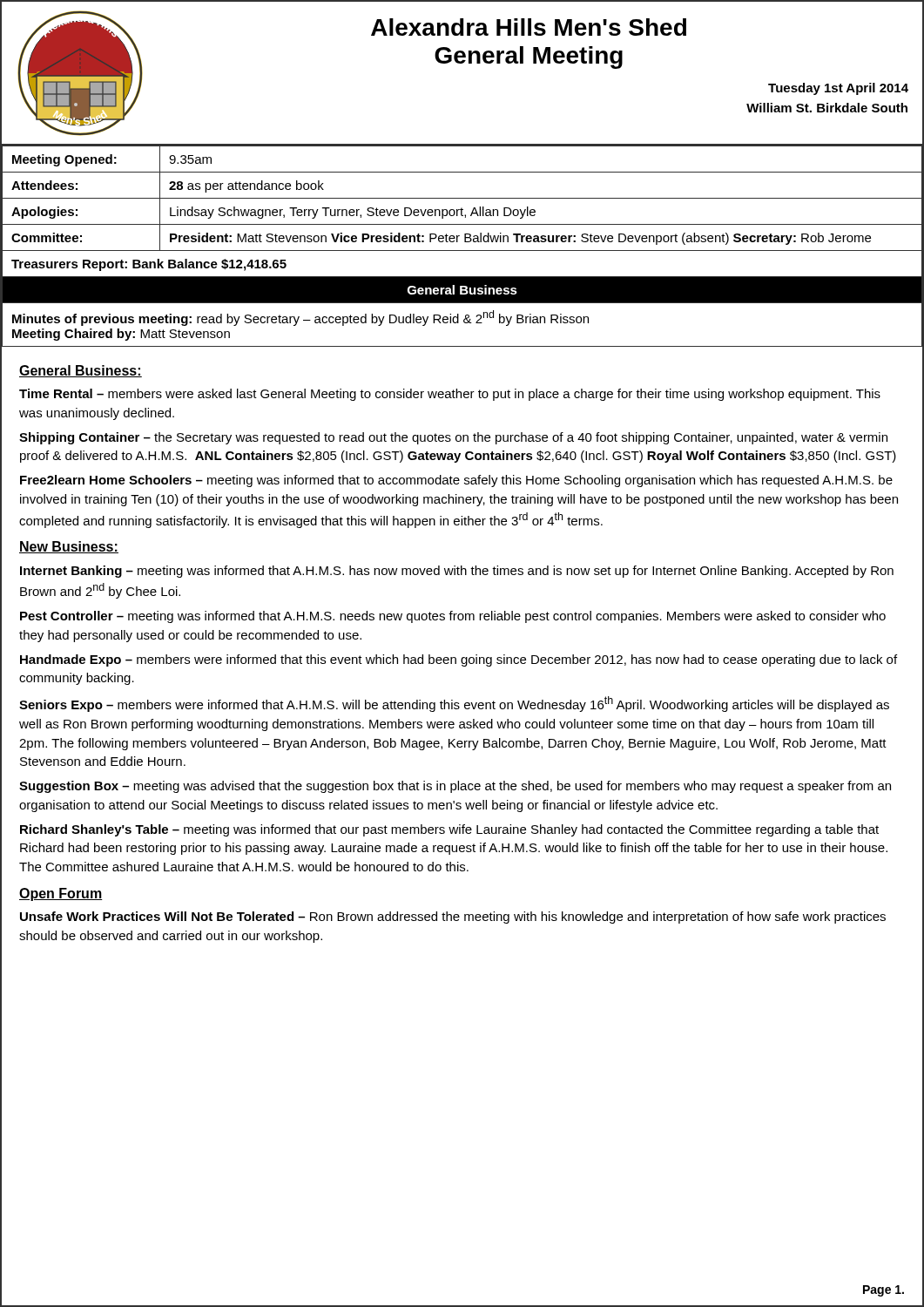
Task: Find the region starting "New Business:"
Action: click(69, 547)
